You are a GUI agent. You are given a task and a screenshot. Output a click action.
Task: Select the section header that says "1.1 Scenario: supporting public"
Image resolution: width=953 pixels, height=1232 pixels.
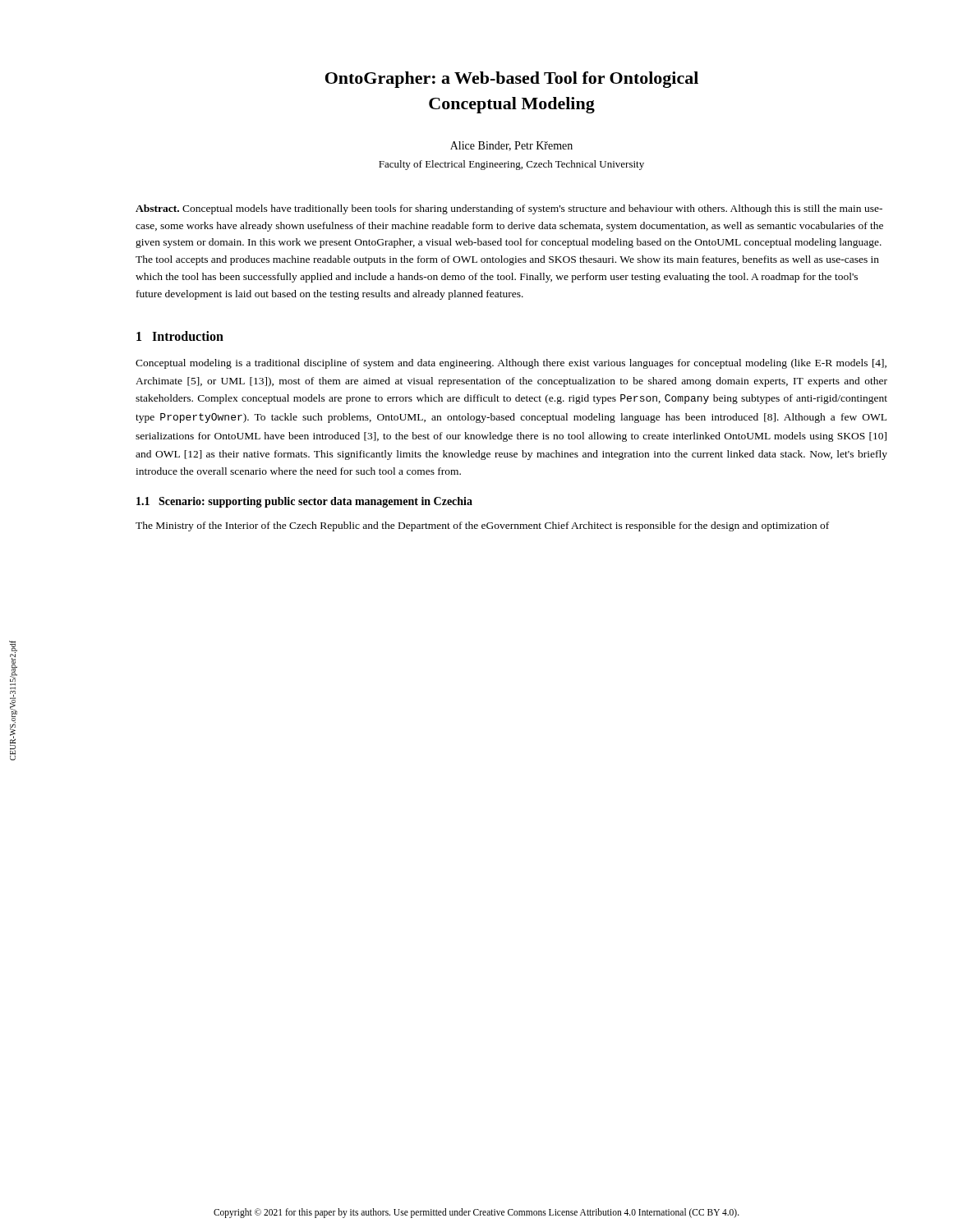(304, 501)
